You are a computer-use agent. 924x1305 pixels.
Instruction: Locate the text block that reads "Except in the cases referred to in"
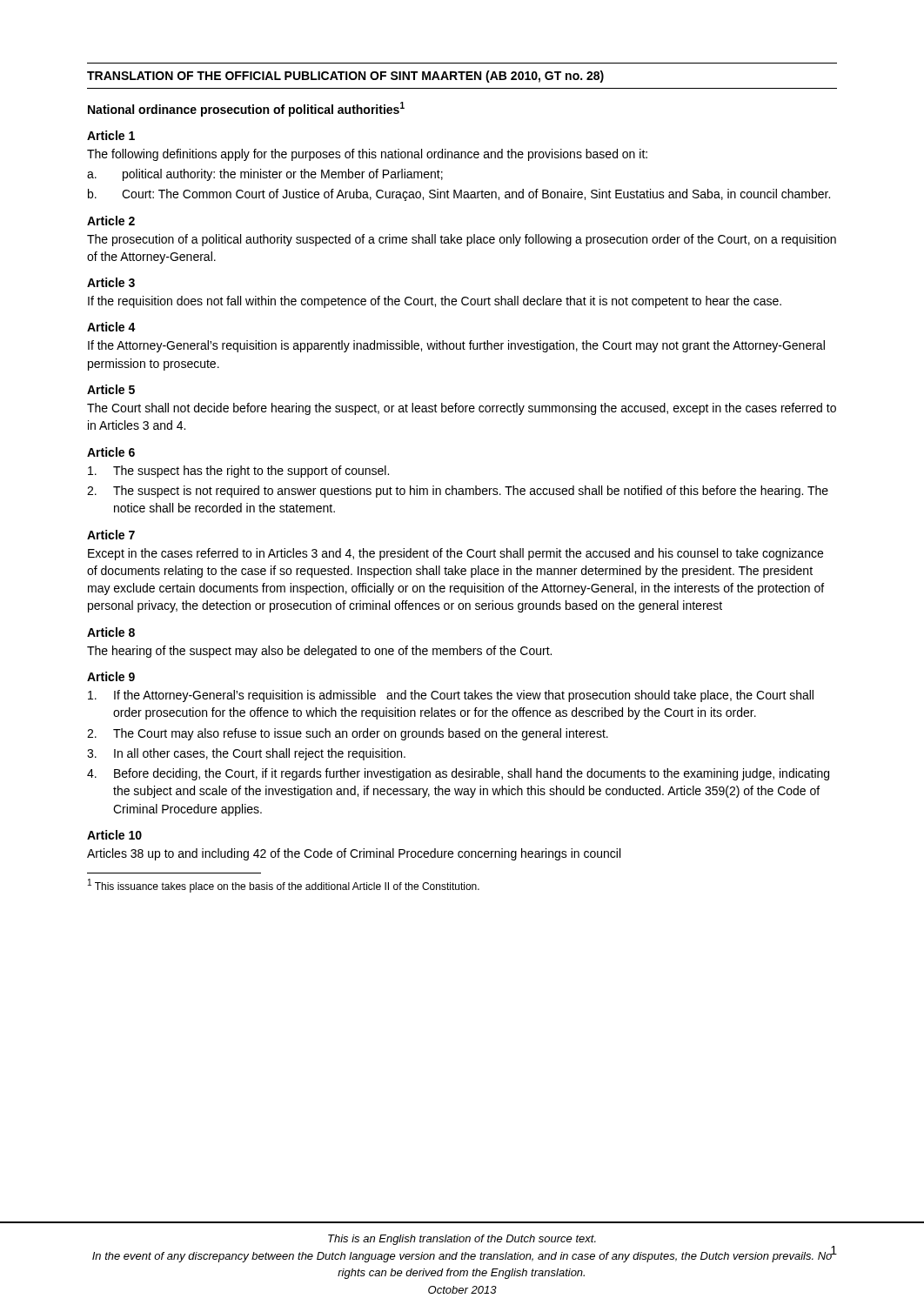point(456,579)
